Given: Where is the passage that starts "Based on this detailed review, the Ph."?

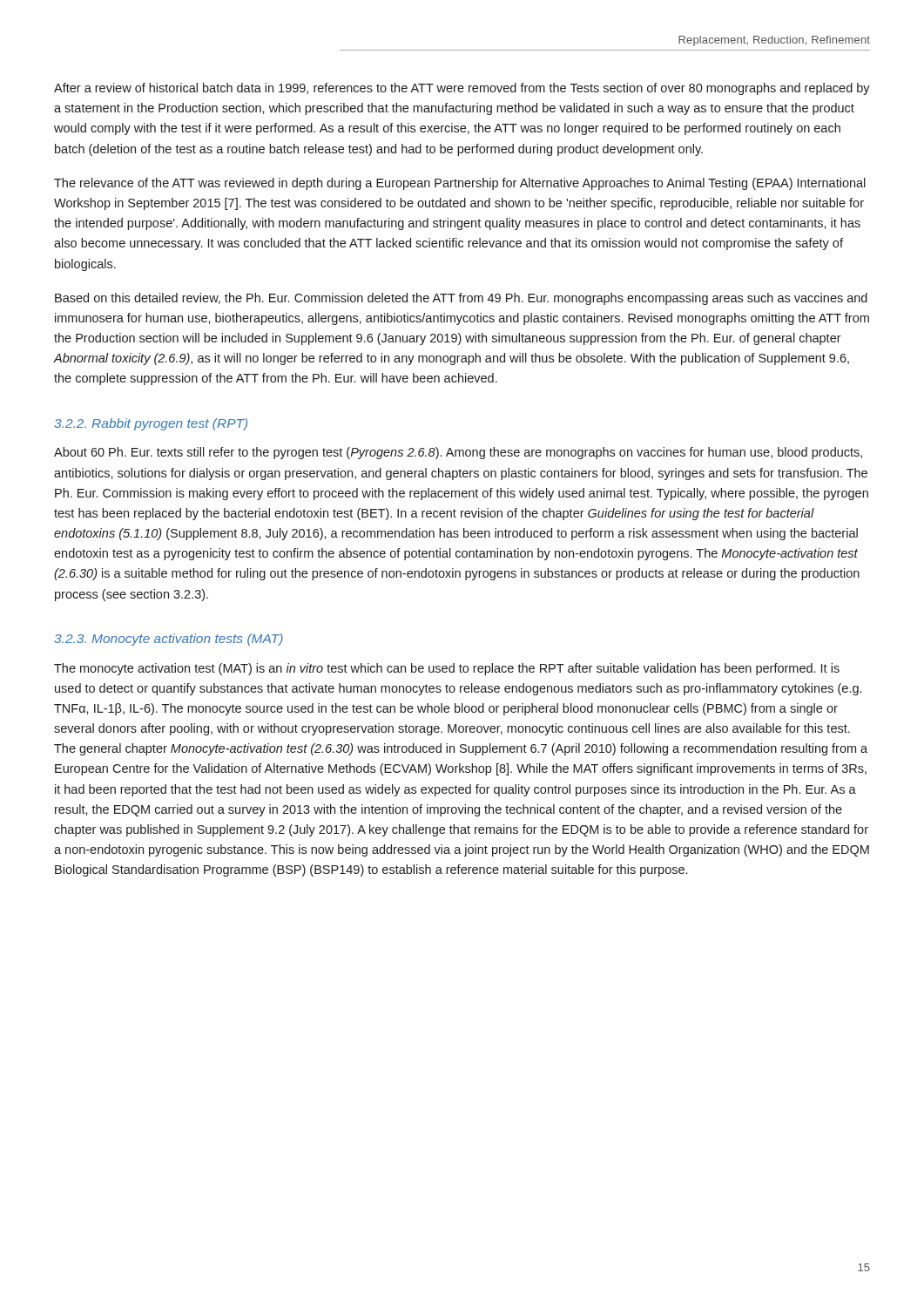Looking at the screenshot, I should 462,338.
